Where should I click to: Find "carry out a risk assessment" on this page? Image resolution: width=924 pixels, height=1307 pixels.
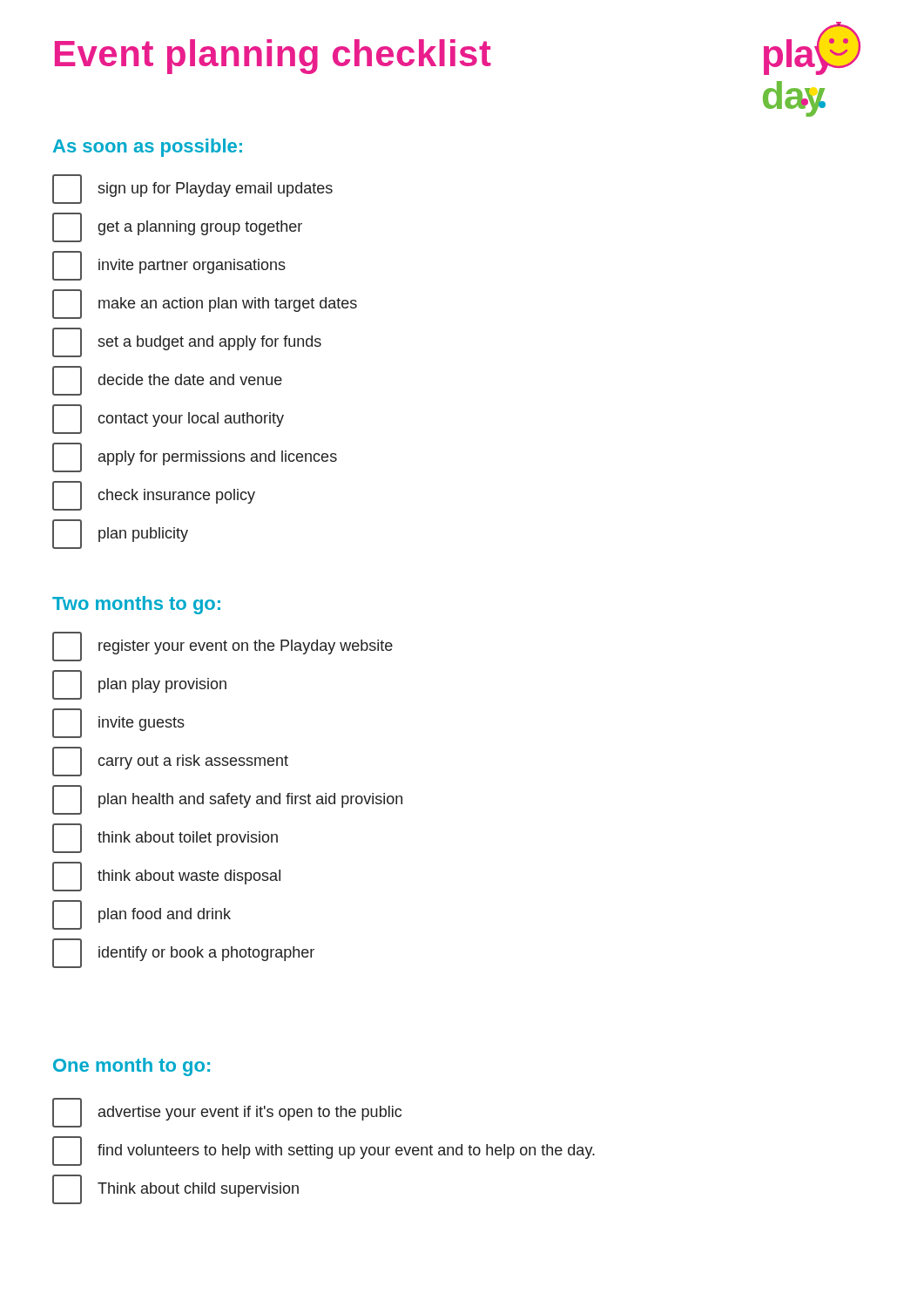coord(170,762)
